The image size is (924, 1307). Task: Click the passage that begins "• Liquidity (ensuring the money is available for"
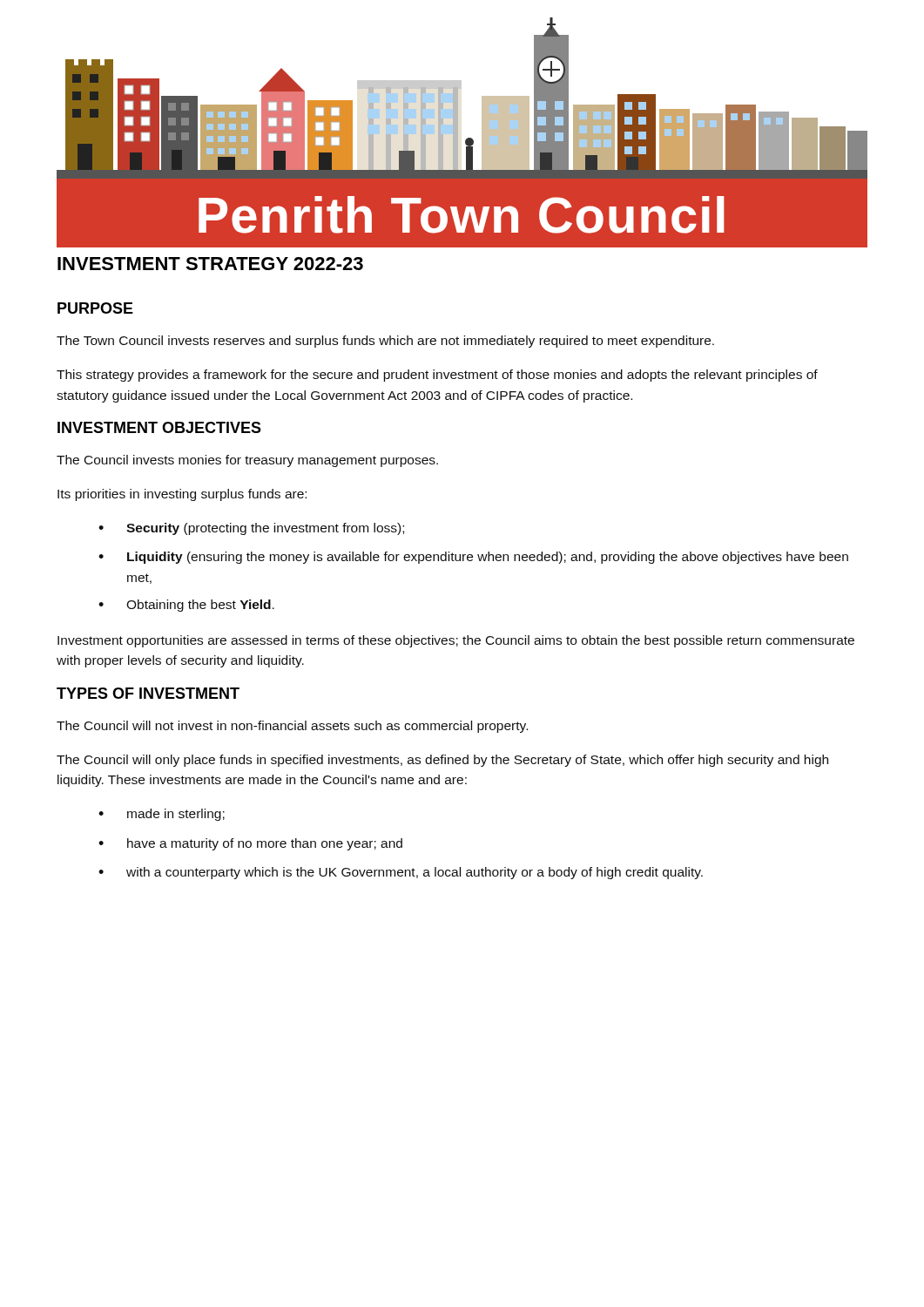[483, 567]
